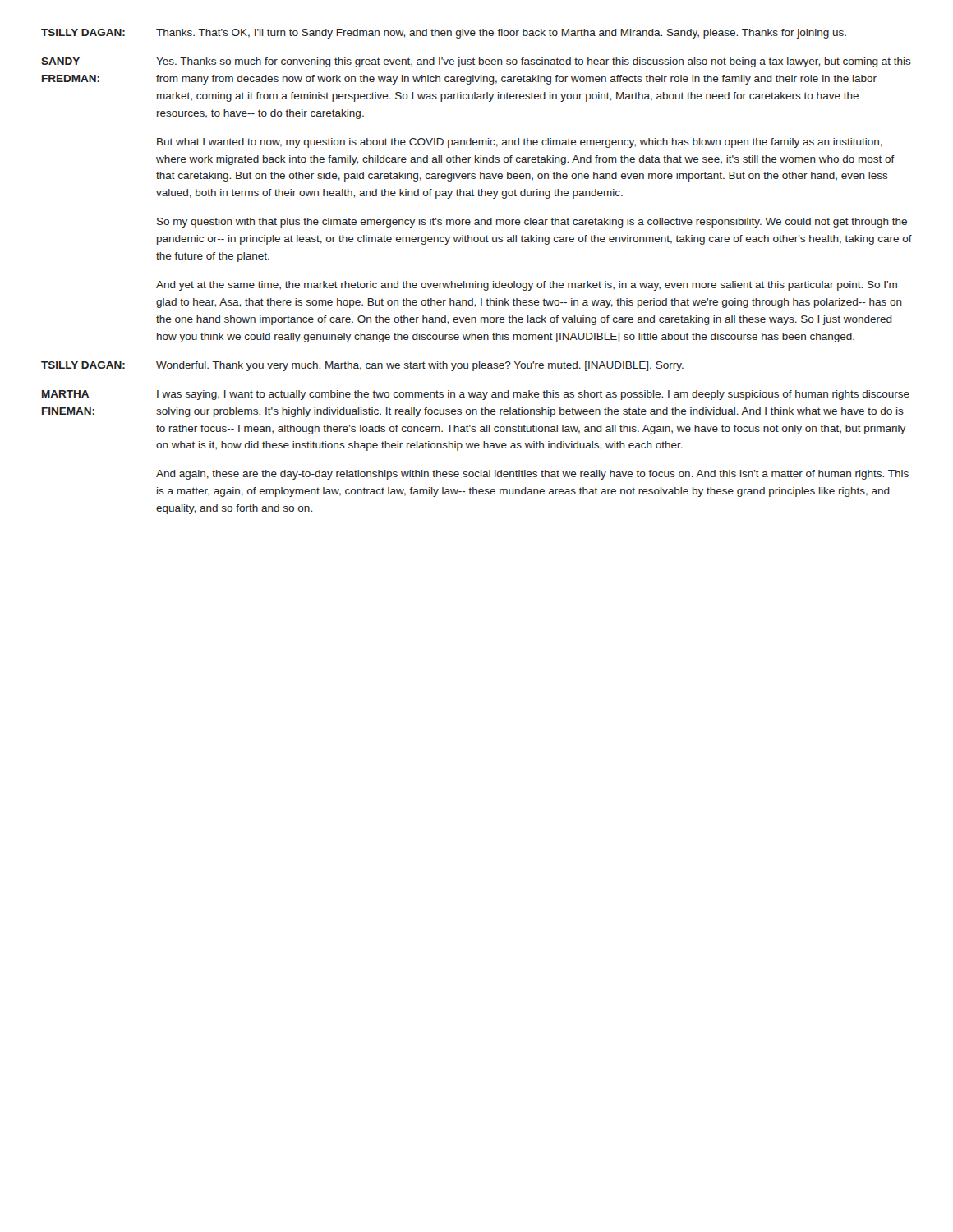
Task: Click on the text starting "But what I wanted to now,"
Action: coord(534,168)
